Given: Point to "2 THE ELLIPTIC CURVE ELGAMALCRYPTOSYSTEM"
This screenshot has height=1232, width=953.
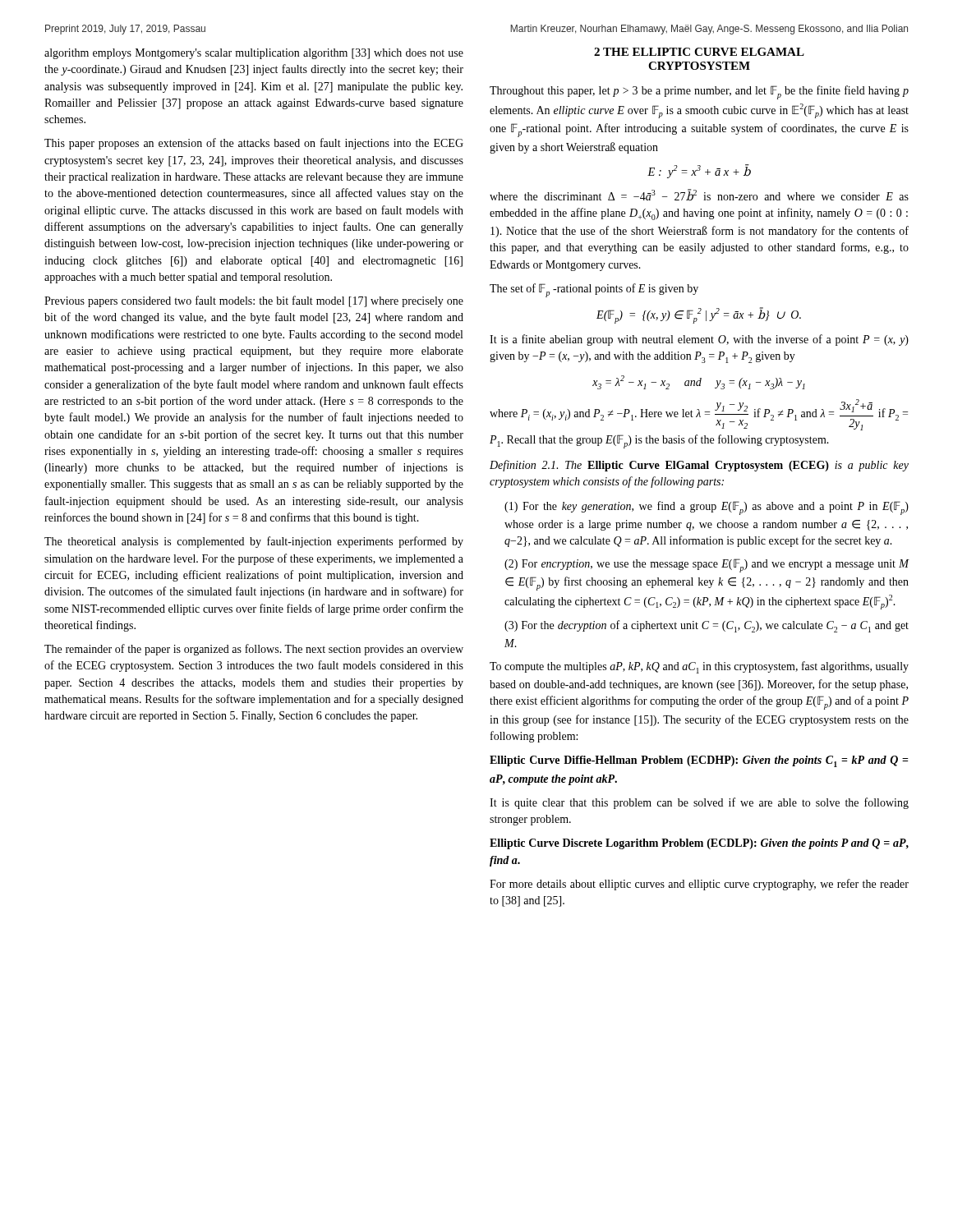Looking at the screenshot, I should point(699,59).
